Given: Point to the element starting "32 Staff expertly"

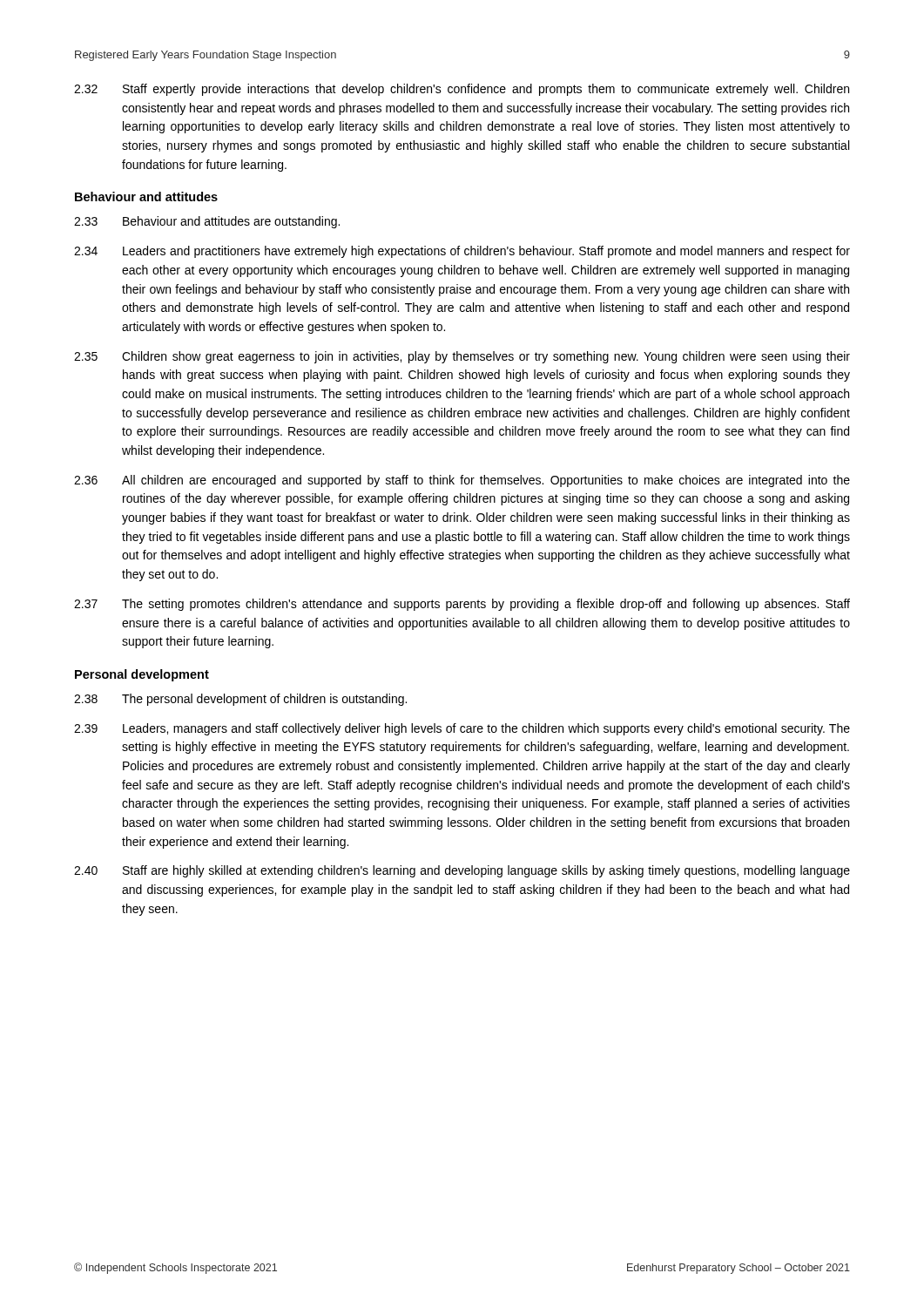Looking at the screenshot, I should point(462,127).
